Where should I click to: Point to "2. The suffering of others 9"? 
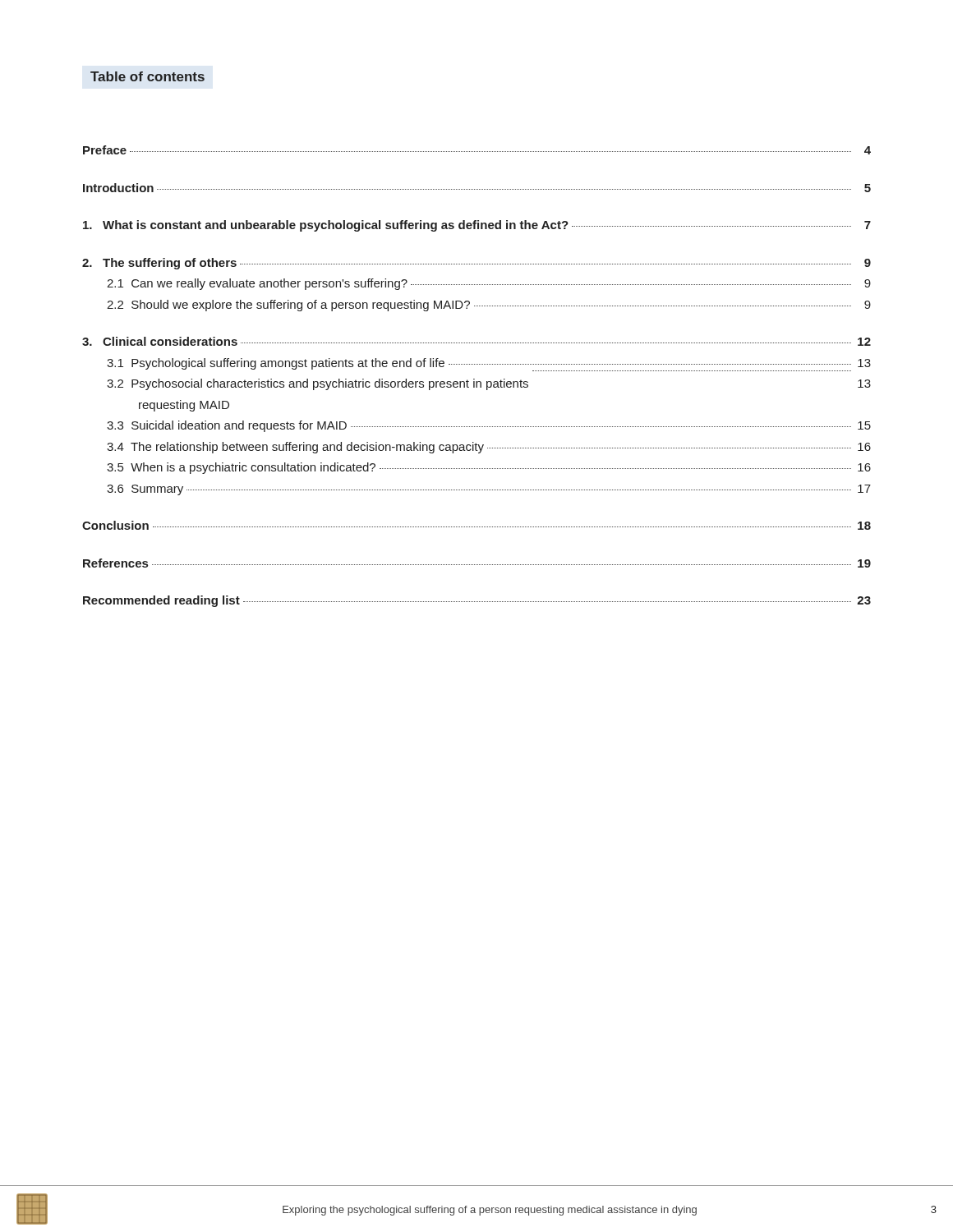476,262
